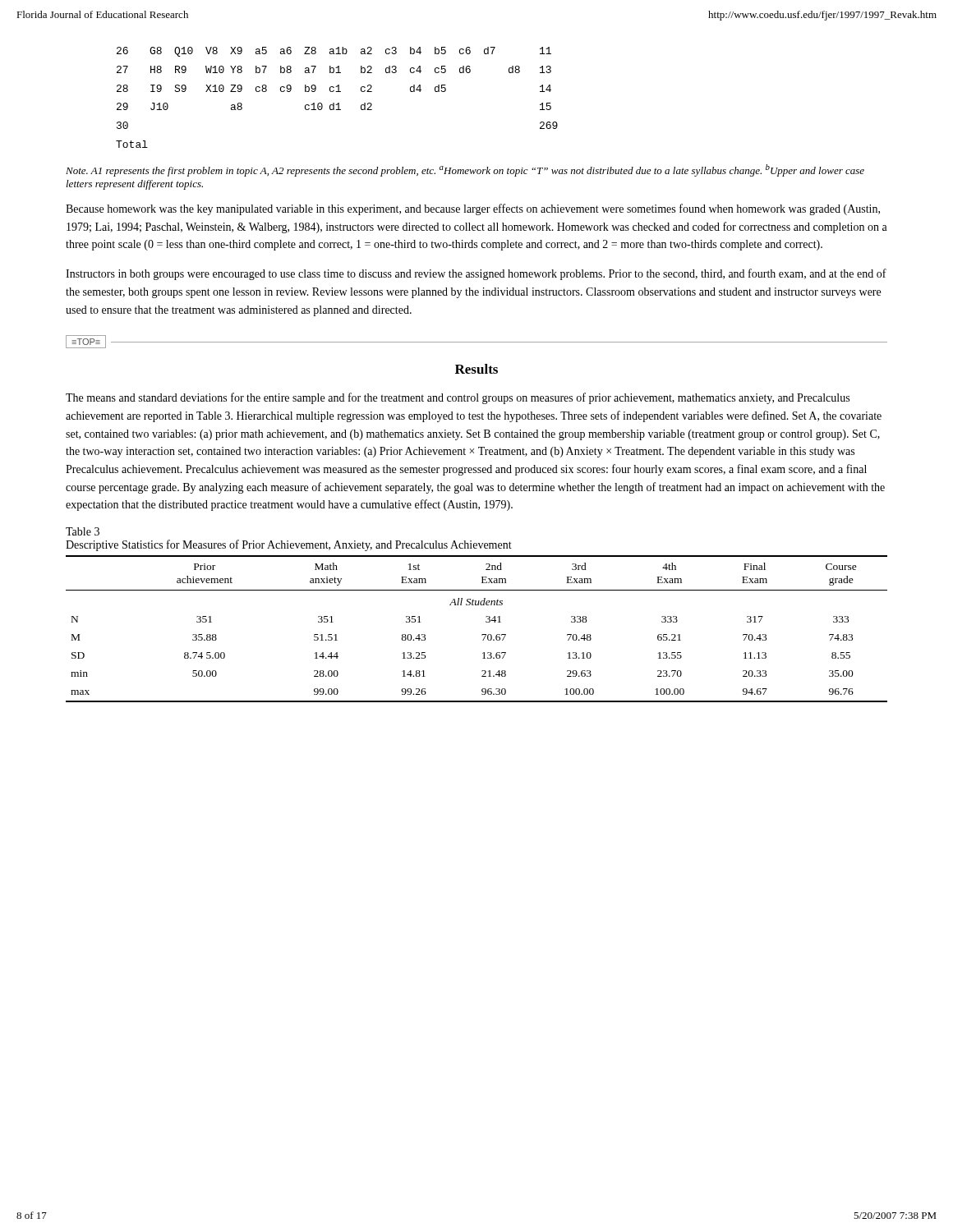The image size is (953, 1232).
Task: Point to the block beginning "Instructors in both groups were"
Action: (x=476, y=292)
